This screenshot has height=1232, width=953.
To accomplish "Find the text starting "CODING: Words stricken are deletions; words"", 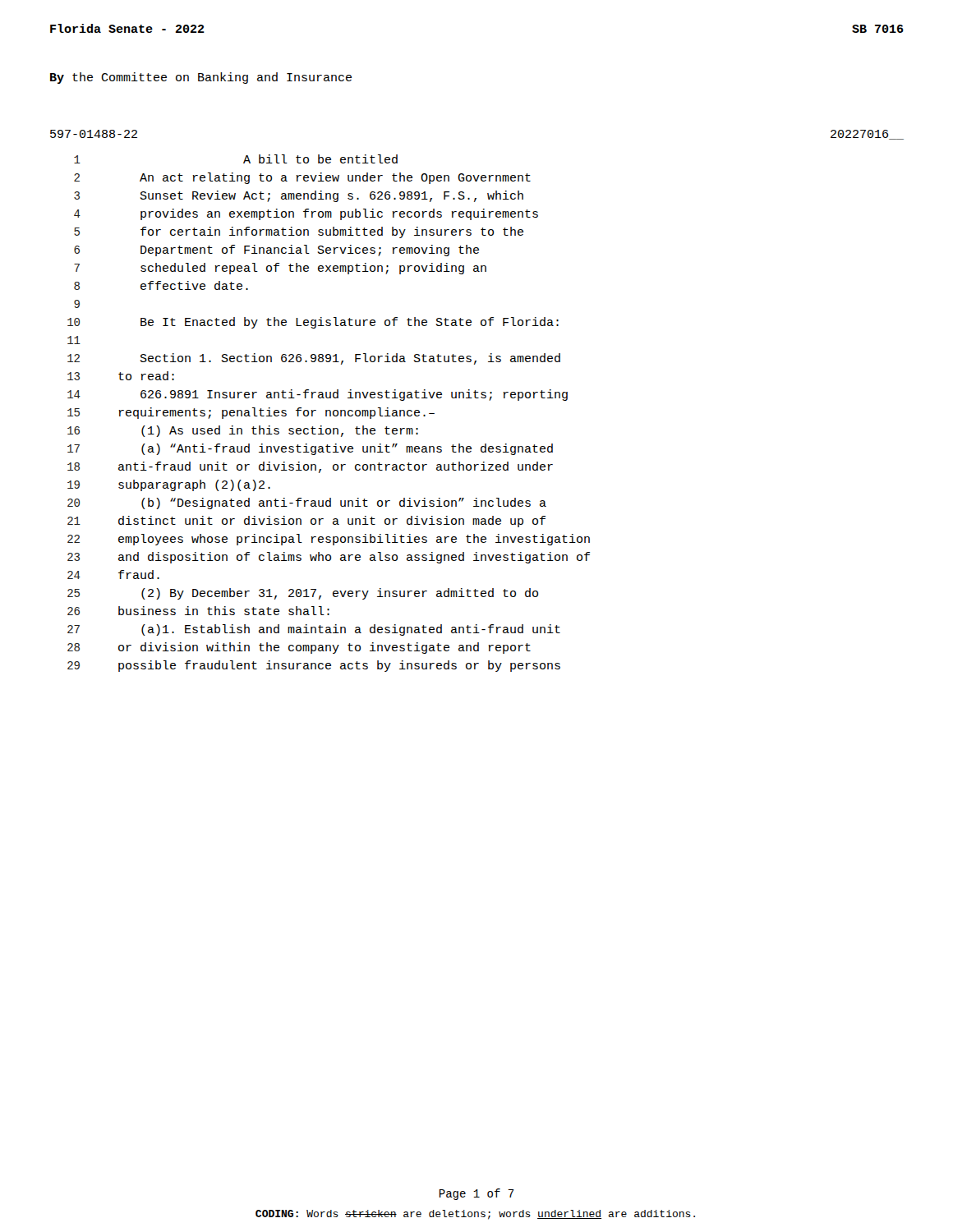I will pyautogui.click(x=476, y=1214).
